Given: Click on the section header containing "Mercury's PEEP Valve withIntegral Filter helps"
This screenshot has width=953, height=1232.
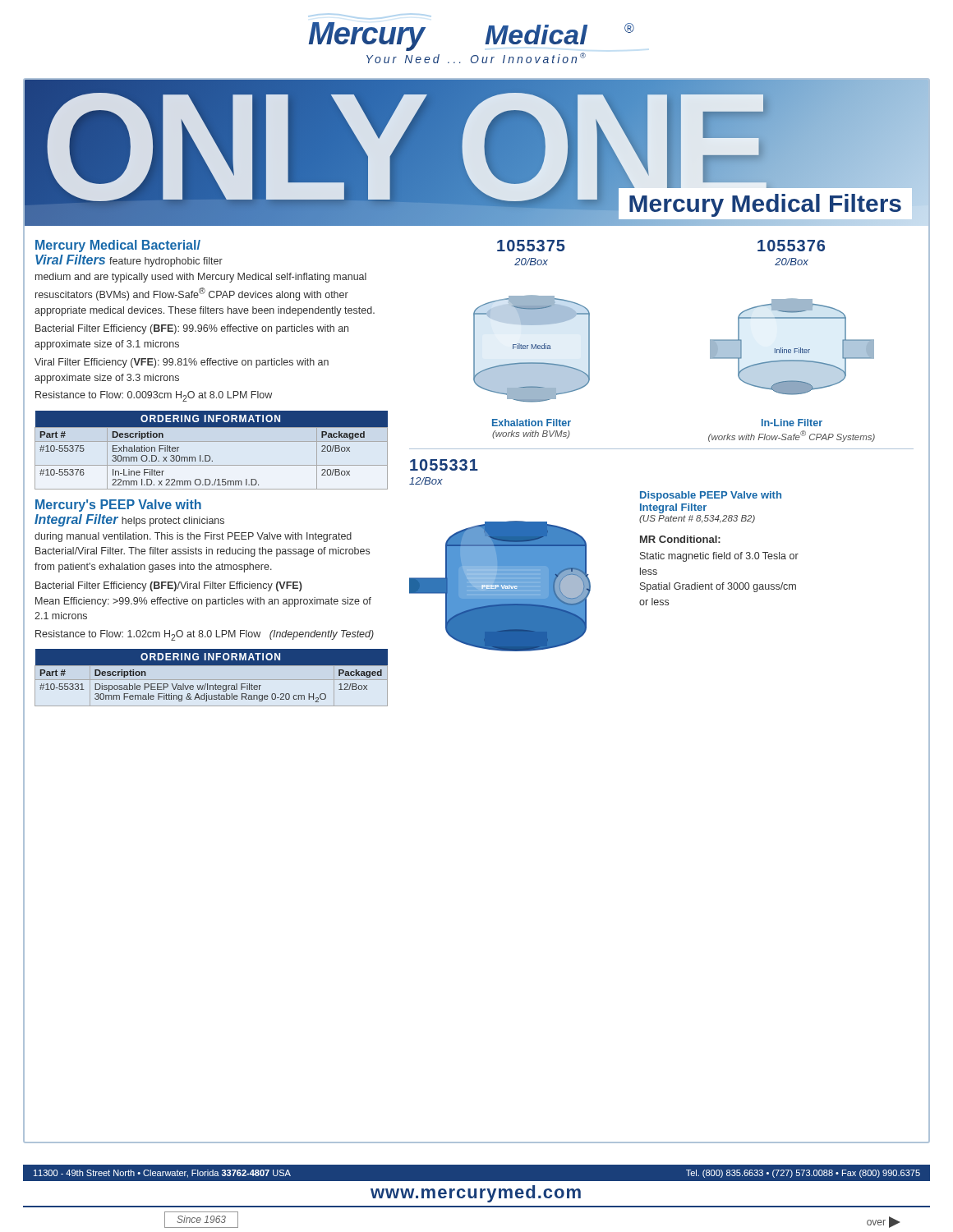Looking at the screenshot, I should click(x=130, y=512).
